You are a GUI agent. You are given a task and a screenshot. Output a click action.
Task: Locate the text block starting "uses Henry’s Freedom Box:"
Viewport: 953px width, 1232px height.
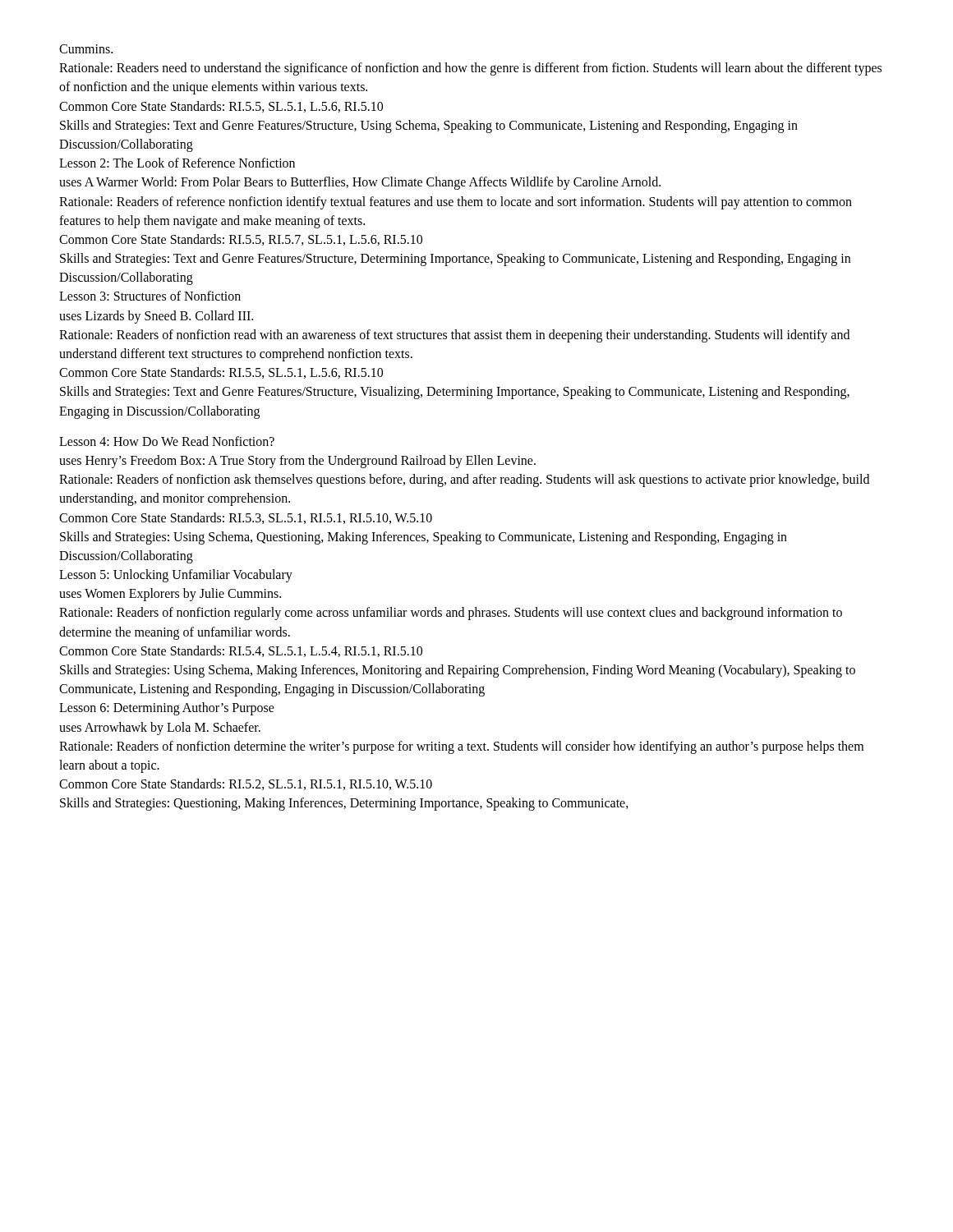point(298,460)
